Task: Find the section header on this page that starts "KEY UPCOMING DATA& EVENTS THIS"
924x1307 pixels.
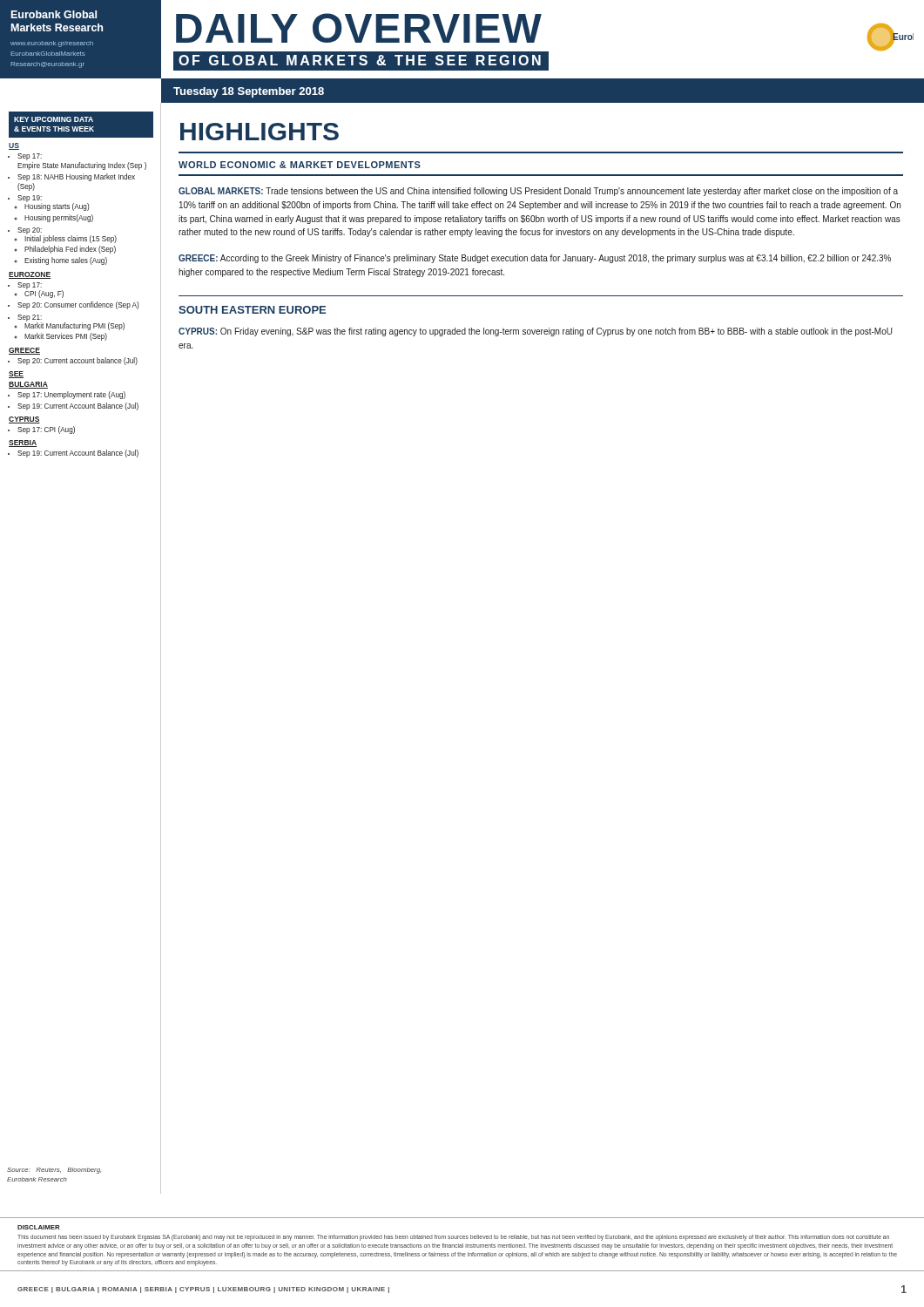Action: [81, 125]
